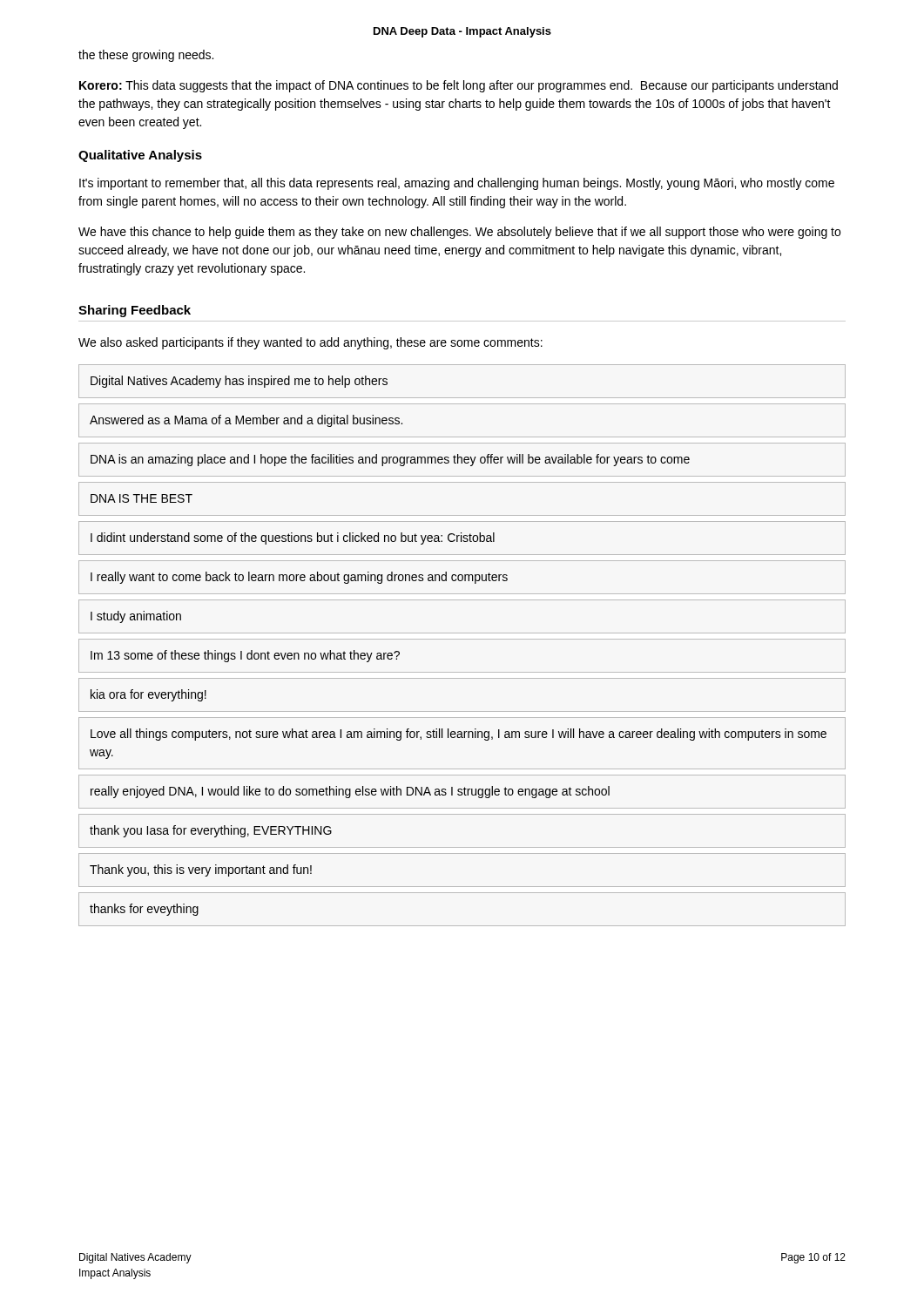Select the text starting "I really want to come back"
This screenshot has width=924, height=1307.
point(299,577)
